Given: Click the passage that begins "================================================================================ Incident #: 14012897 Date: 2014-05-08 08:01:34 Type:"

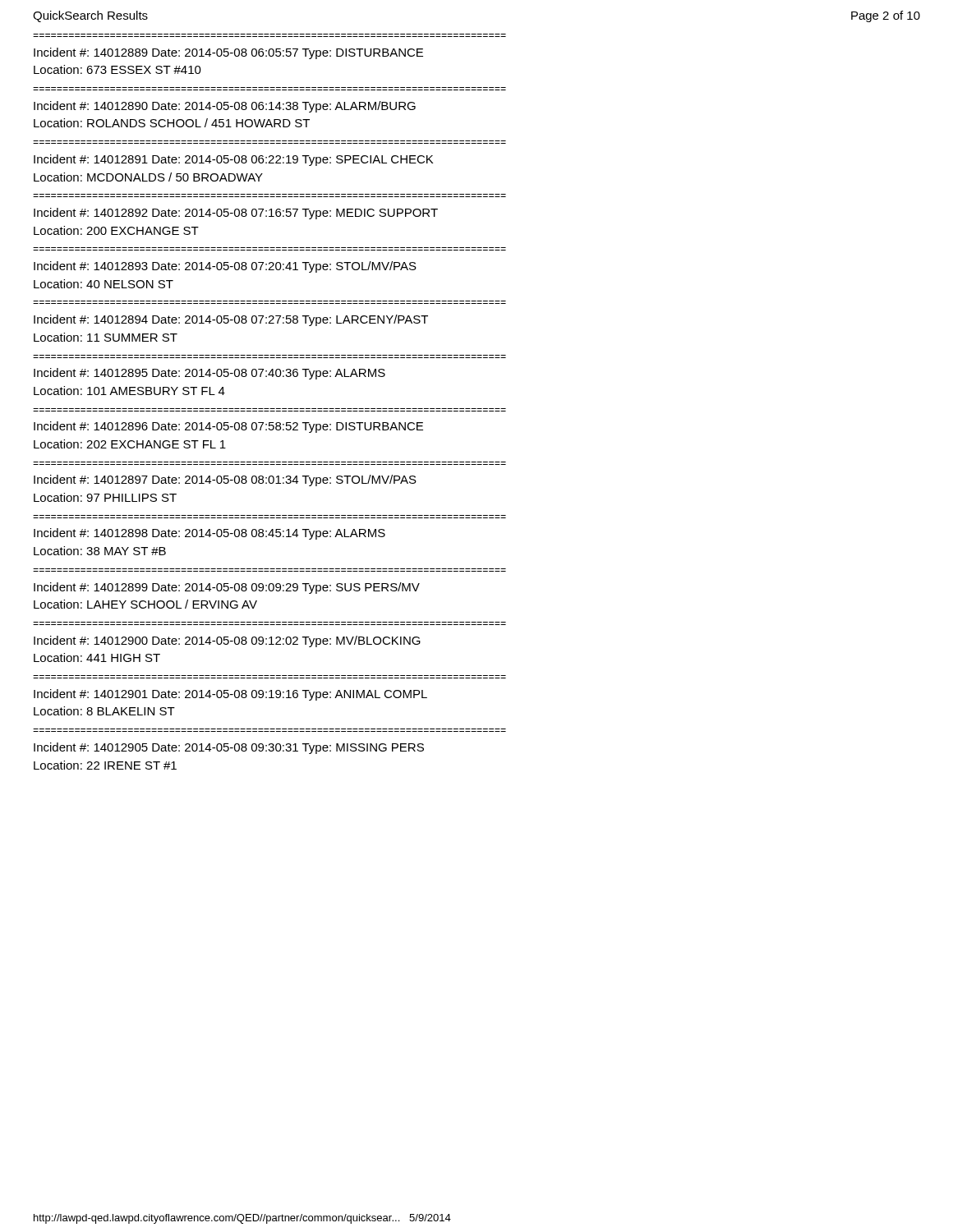Looking at the screenshot, I should point(225,480).
